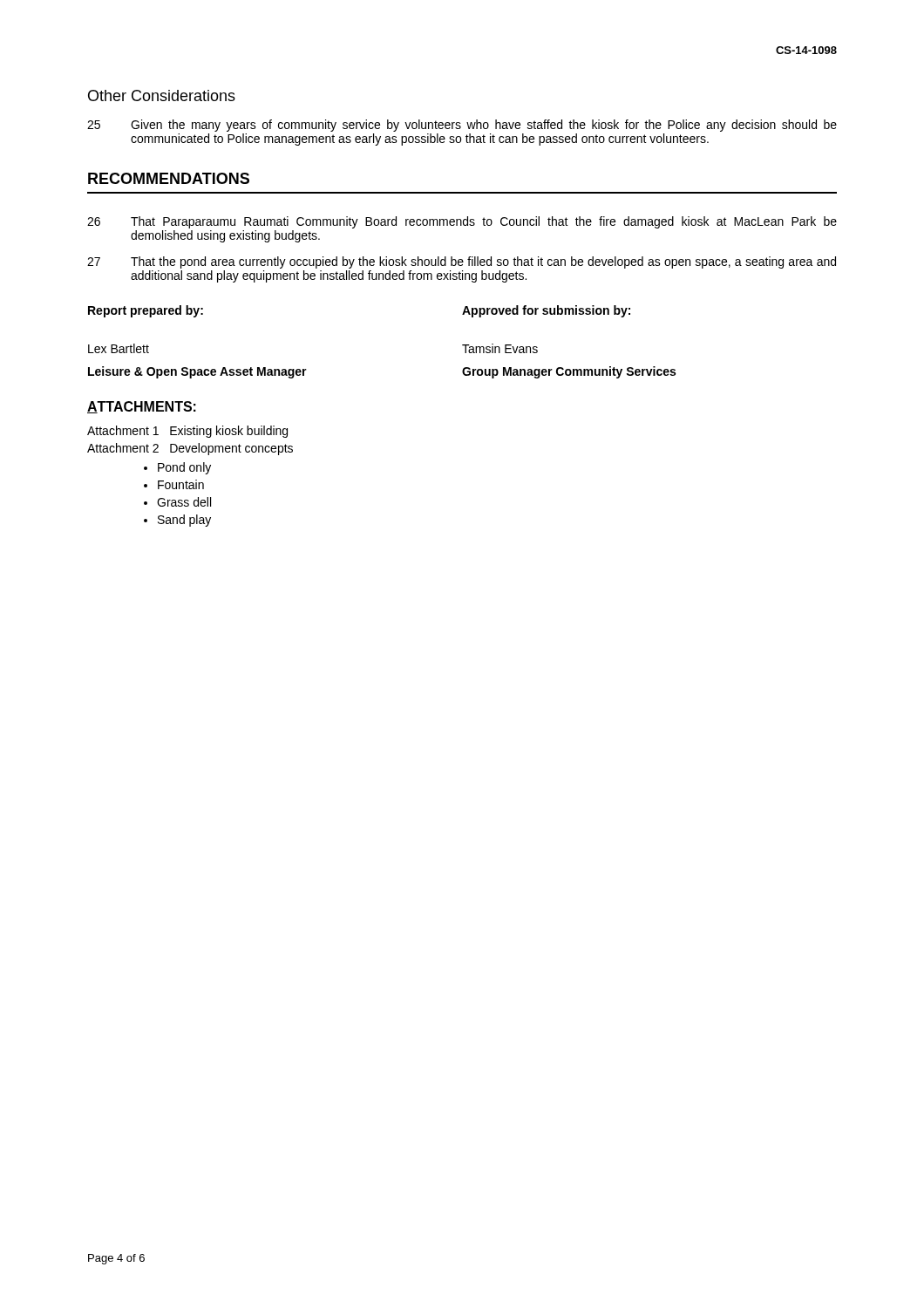Where is the passage that starts "26 That Paraparaumu Raumati Community Board recommends"?
This screenshot has height=1308, width=924.
(x=462, y=228)
